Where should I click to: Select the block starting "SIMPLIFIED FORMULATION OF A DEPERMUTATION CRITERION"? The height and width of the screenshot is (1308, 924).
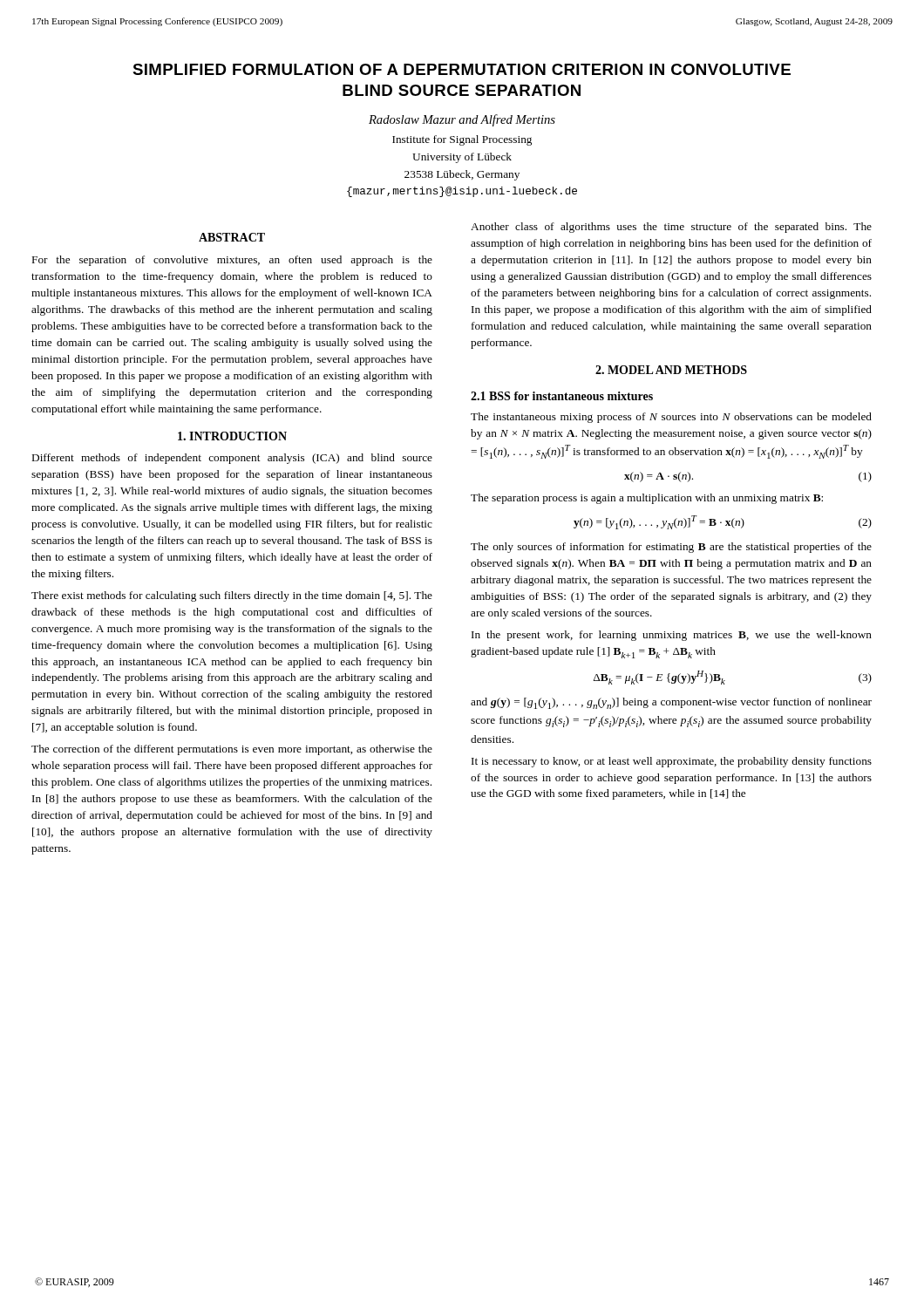click(x=462, y=80)
